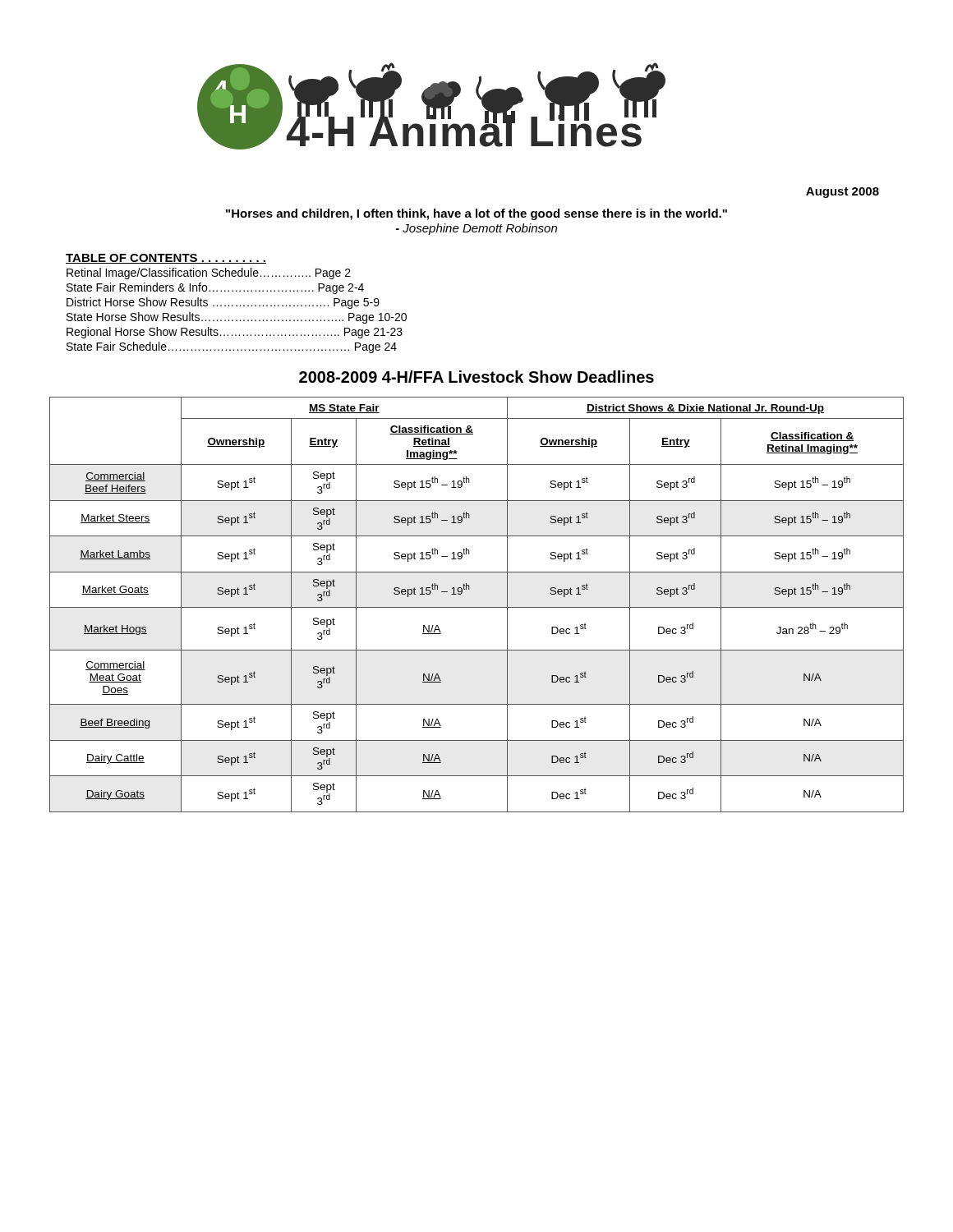Screen dimensions: 1232x953
Task: Find the list item containing "State Fair Reminders"
Action: tap(215, 287)
